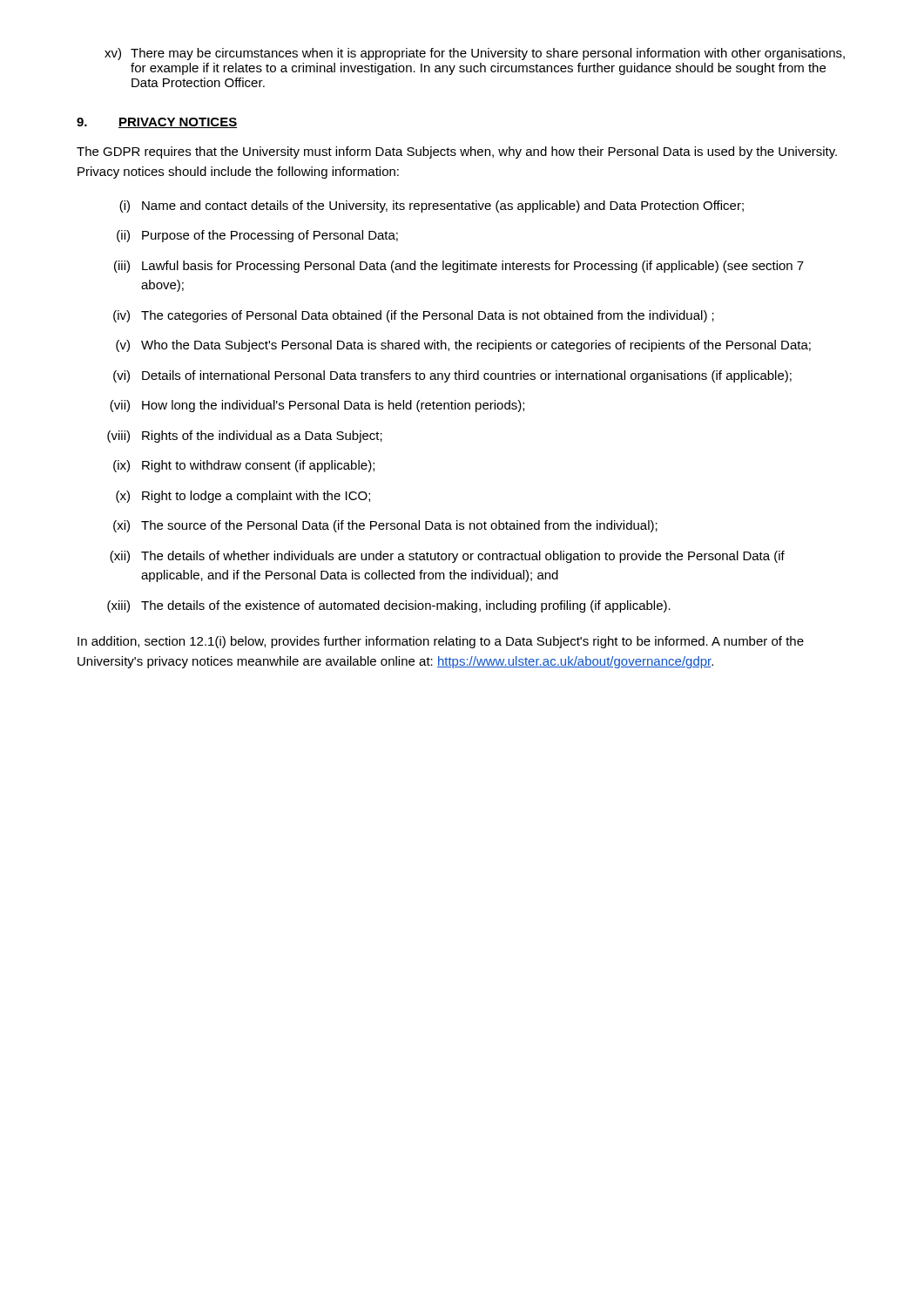Point to the region starting "(x) Right to lodge a"
The width and height of the screenshot is (924, 1307).
[x=243, y=497]
